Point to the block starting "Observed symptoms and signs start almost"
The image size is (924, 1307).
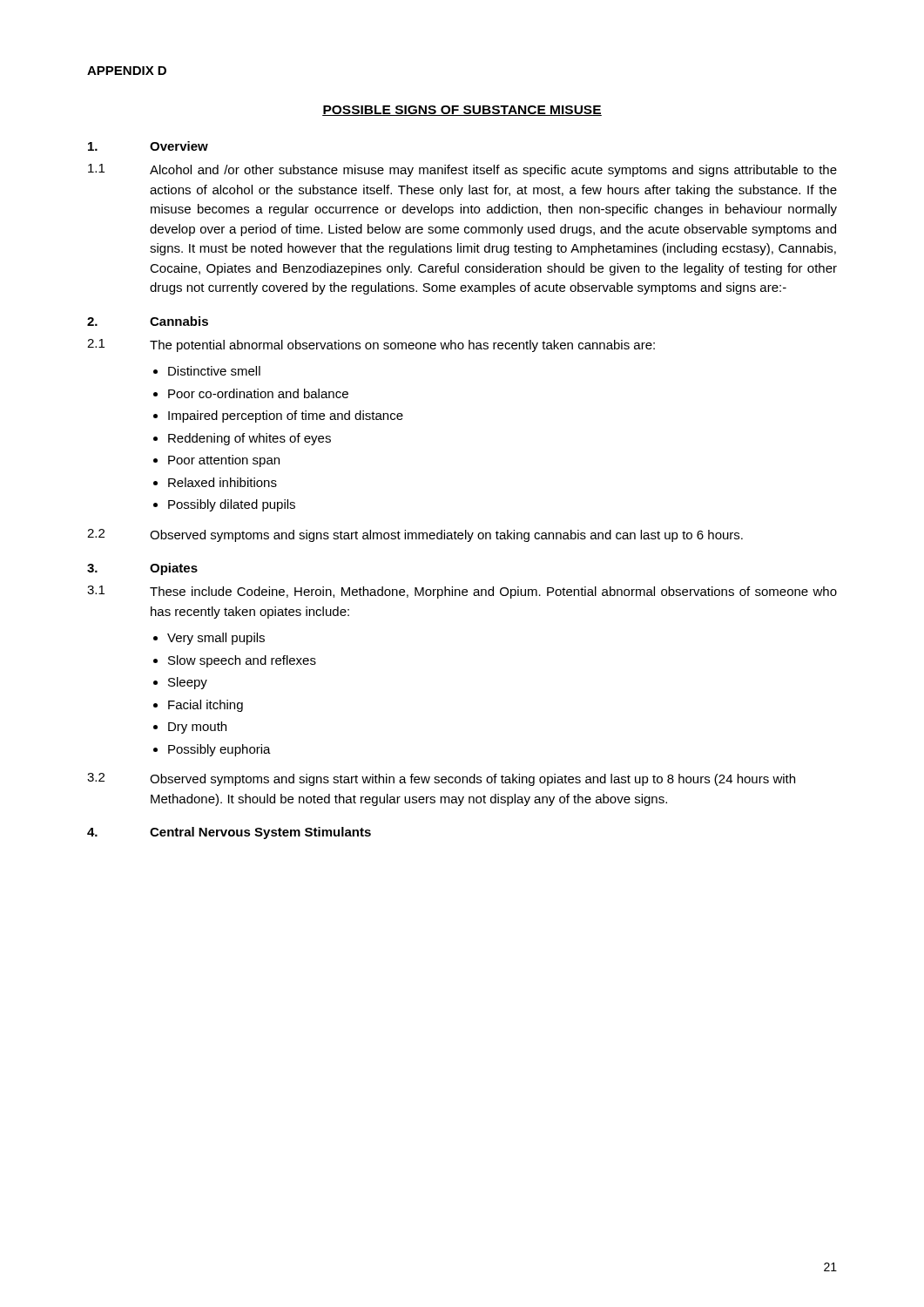pos(447,534)
